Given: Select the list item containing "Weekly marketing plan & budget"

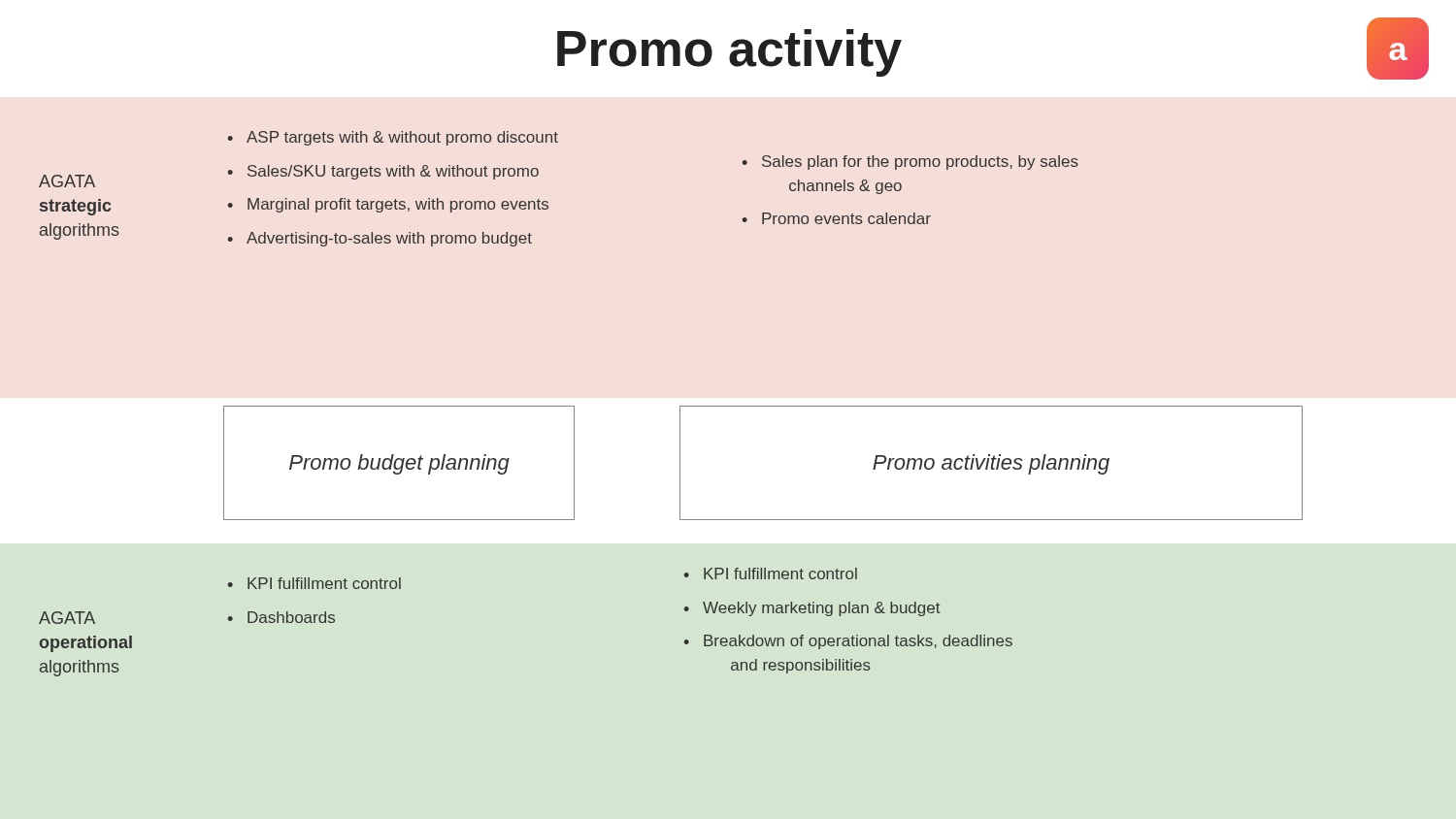Looking at the screenshot, I should tap(821, 608).
